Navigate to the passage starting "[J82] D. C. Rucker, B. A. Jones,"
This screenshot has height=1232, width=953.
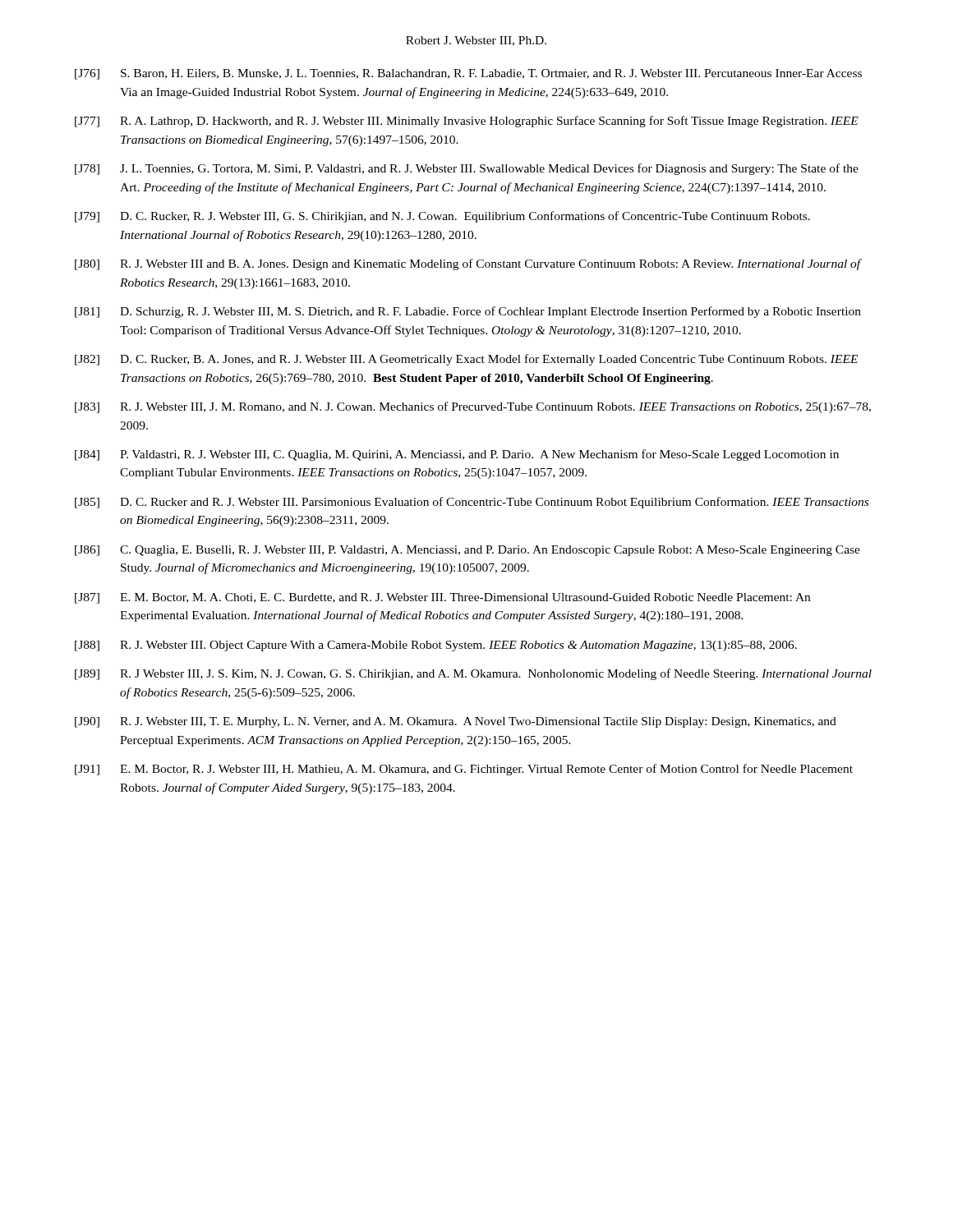[x=476, y=368]
